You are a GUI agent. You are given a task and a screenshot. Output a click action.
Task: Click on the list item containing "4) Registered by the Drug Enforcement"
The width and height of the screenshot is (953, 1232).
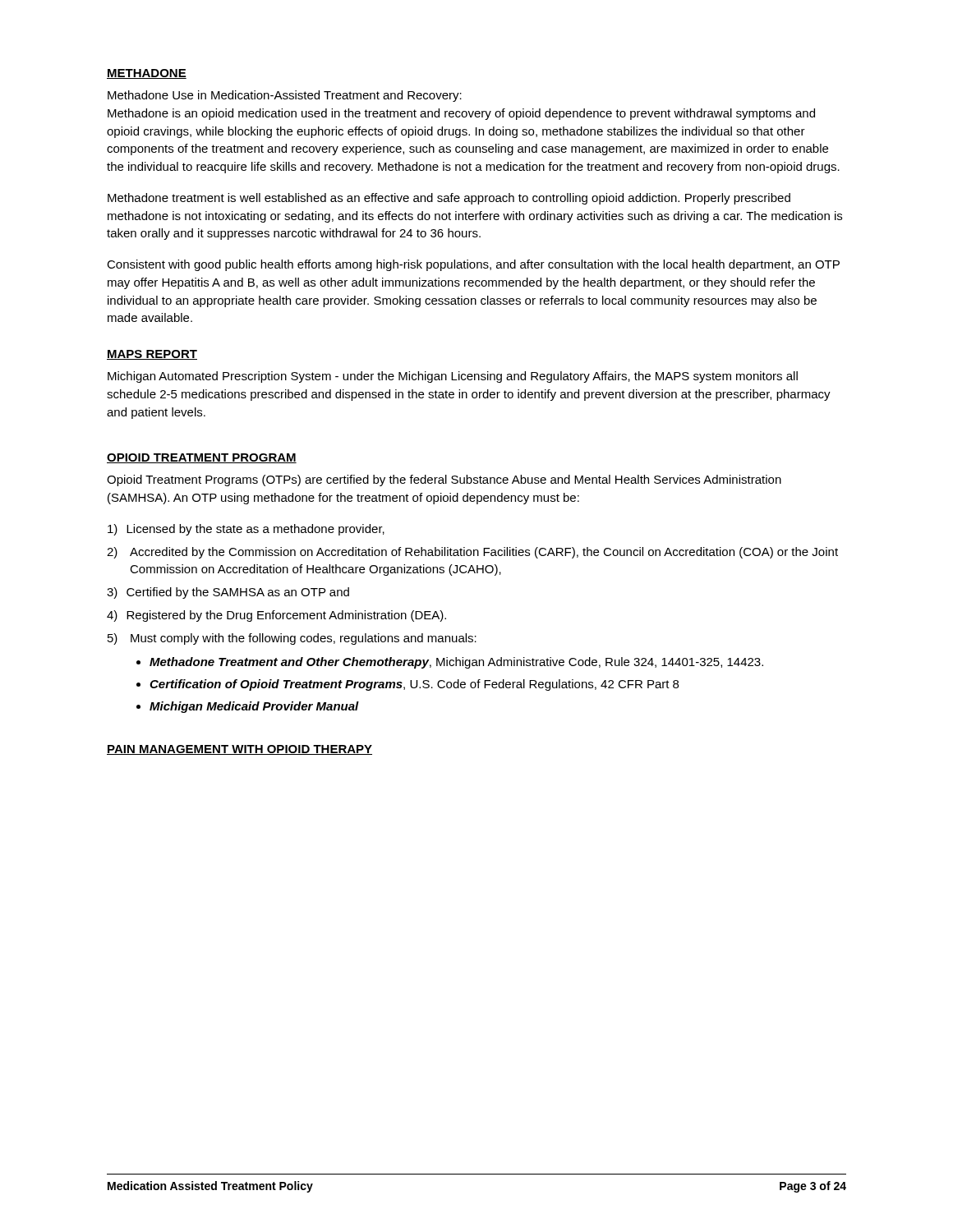click(277, 615)
